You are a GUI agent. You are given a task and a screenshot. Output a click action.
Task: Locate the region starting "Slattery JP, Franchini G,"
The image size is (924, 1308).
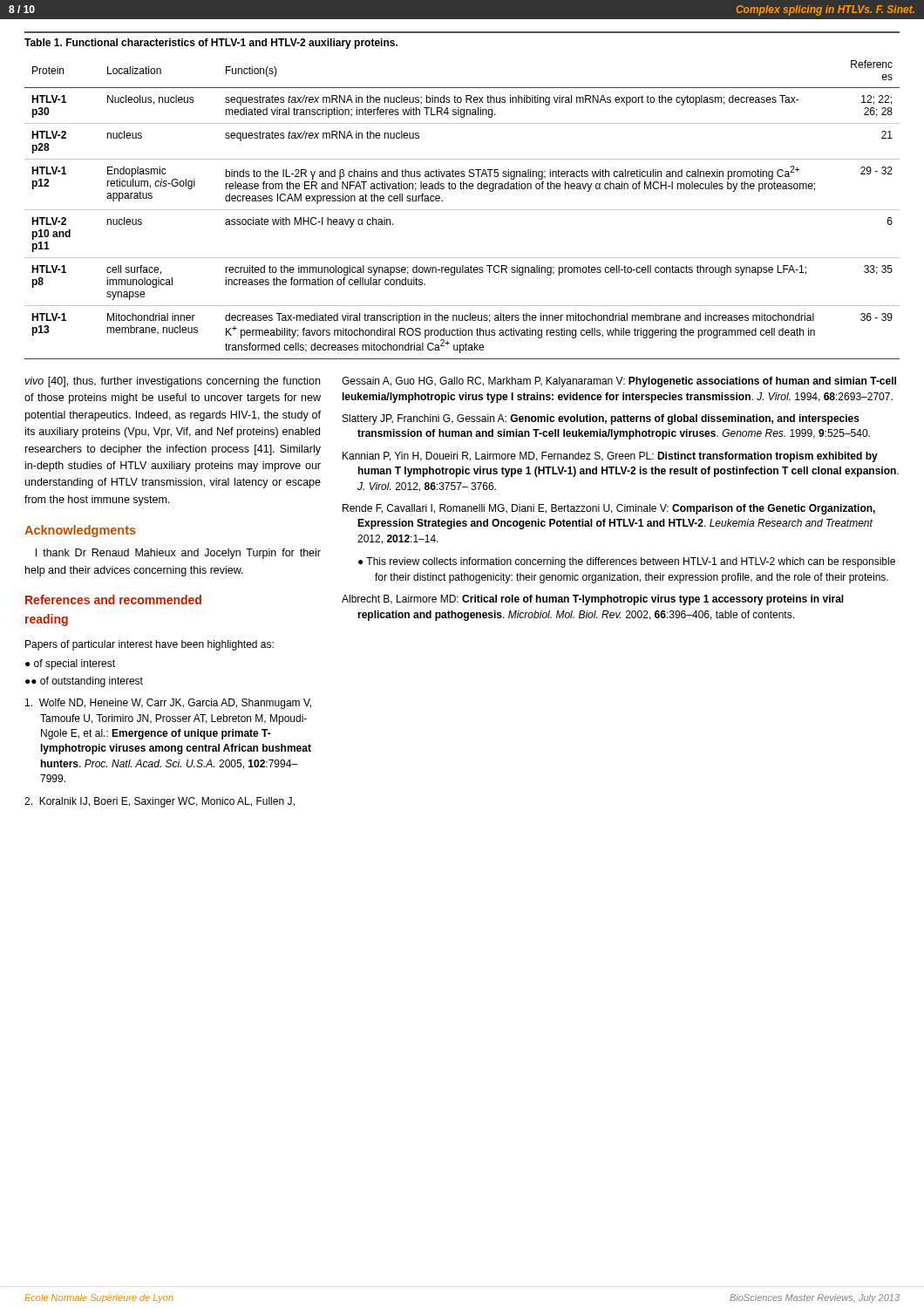[606, 426]
